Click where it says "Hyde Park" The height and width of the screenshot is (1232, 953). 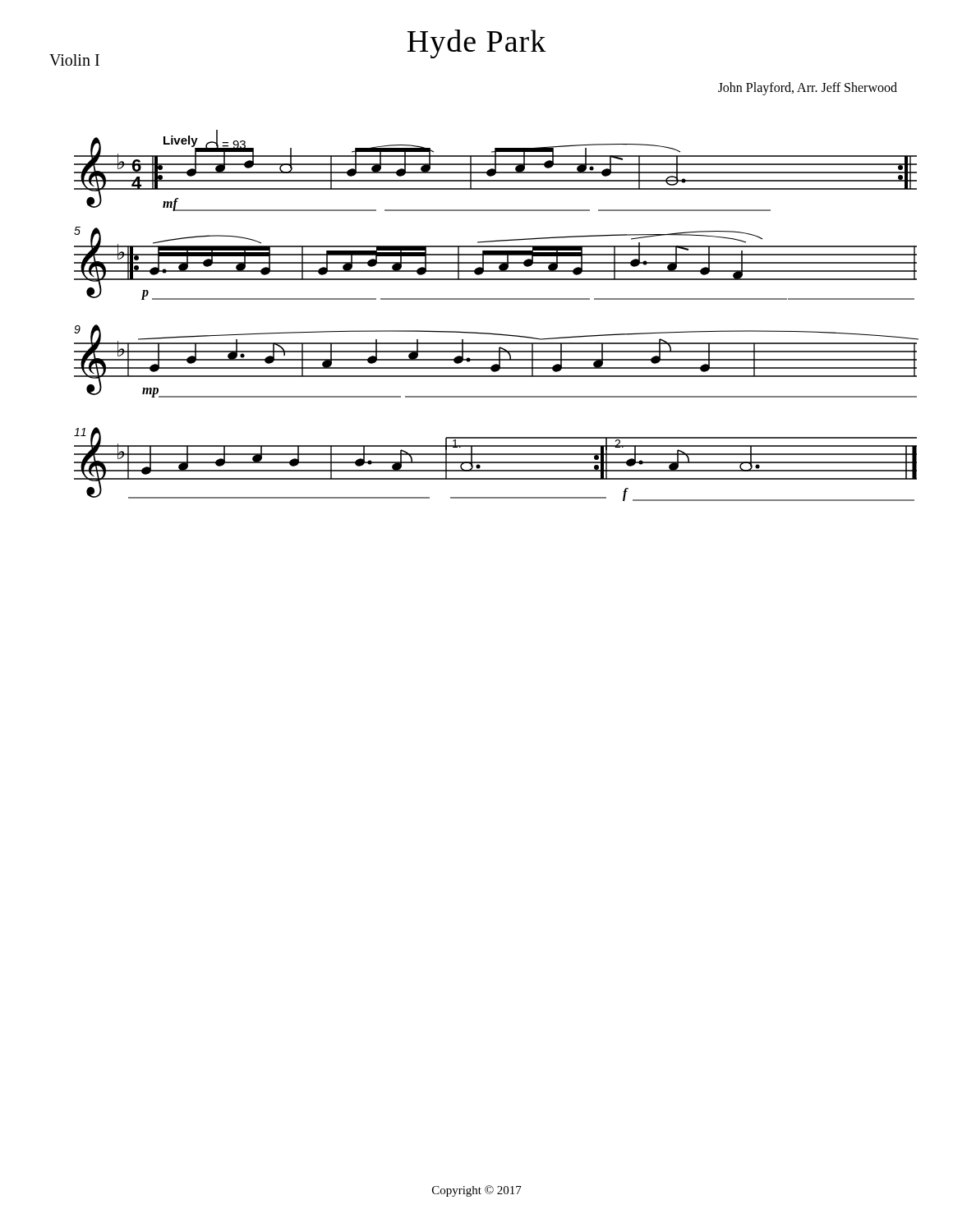click(x=476, y=41)
